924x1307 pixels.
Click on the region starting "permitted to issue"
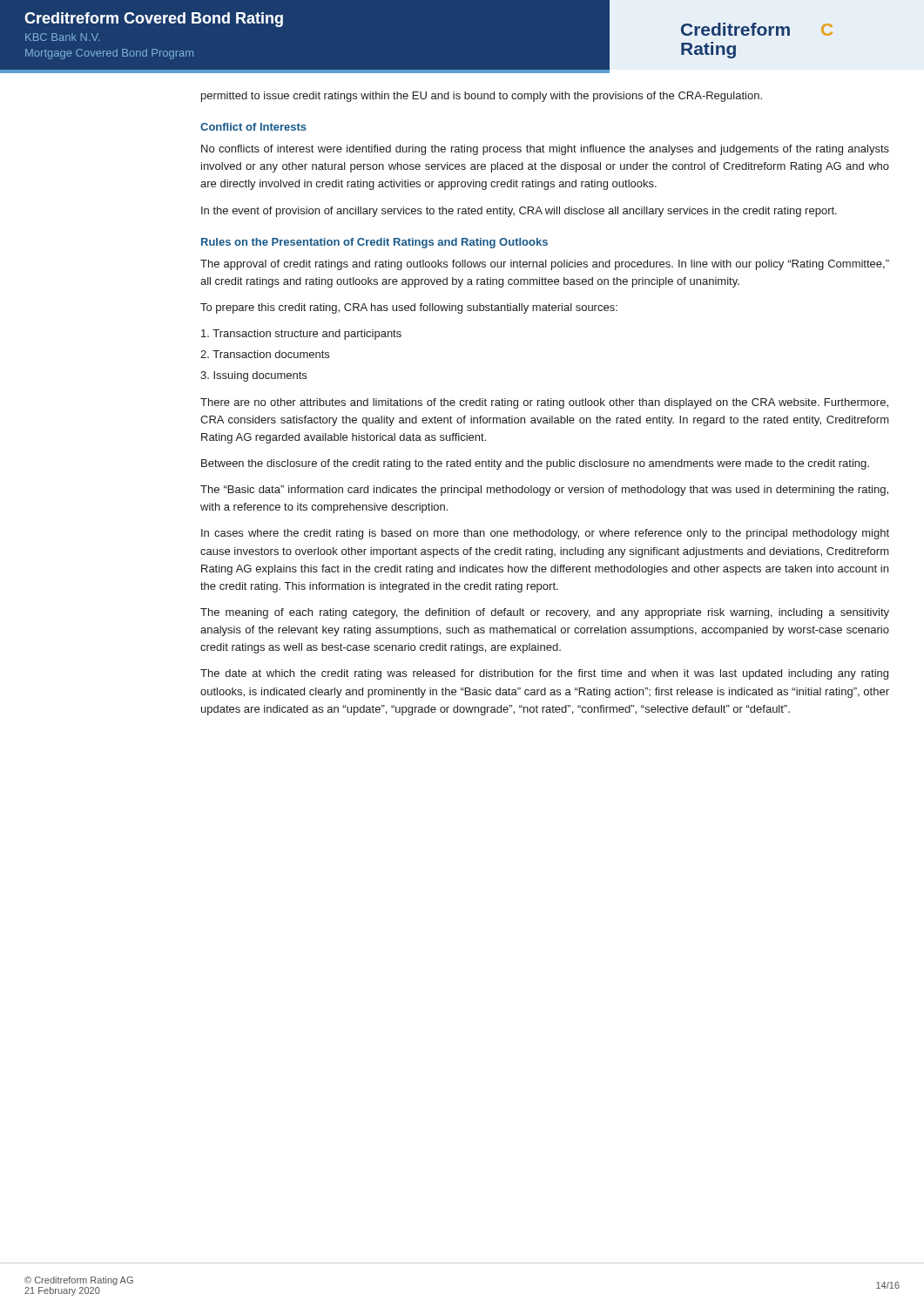(x=482, y=95)
